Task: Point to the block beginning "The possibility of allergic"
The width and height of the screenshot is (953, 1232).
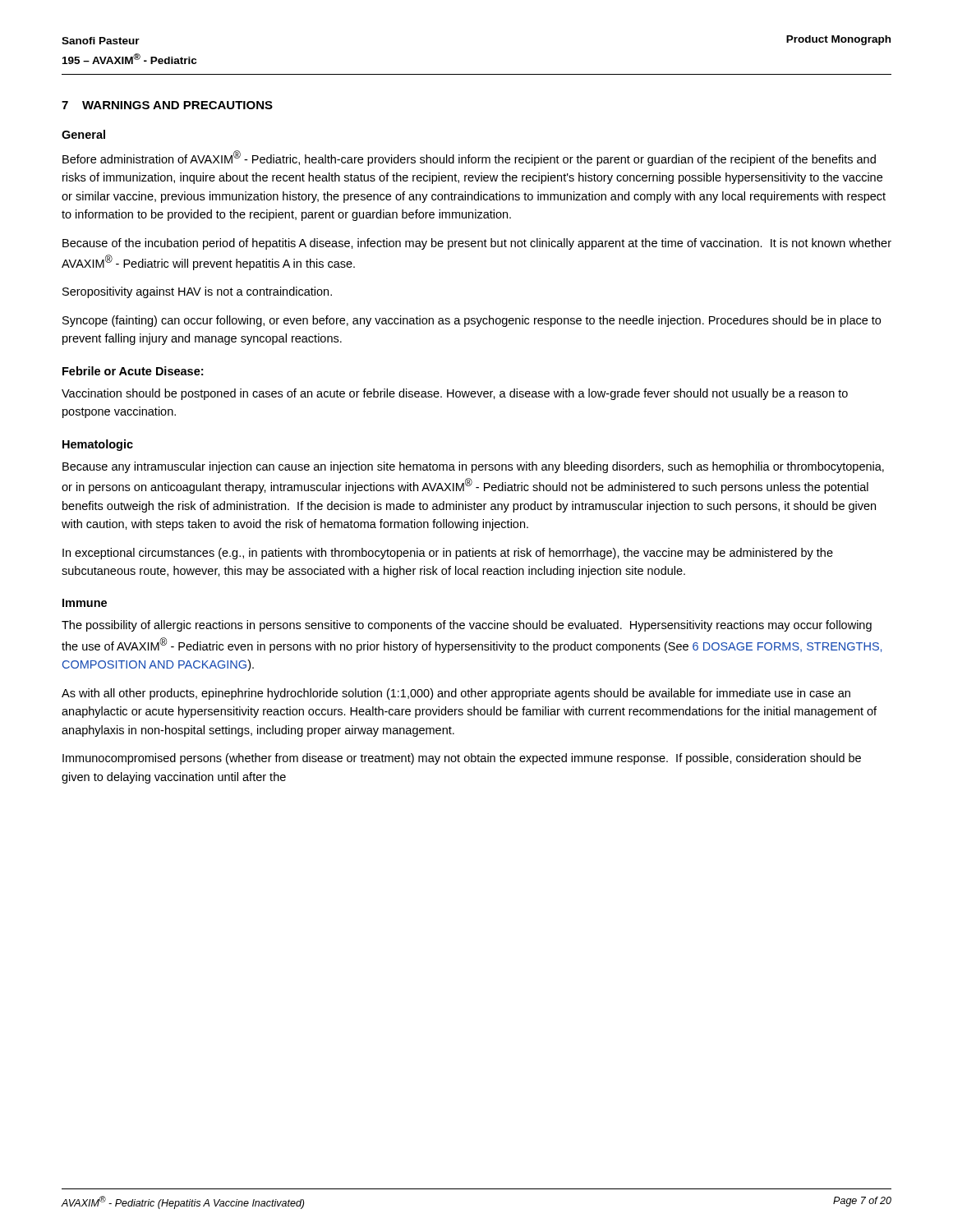Action: tap(472, 645)
